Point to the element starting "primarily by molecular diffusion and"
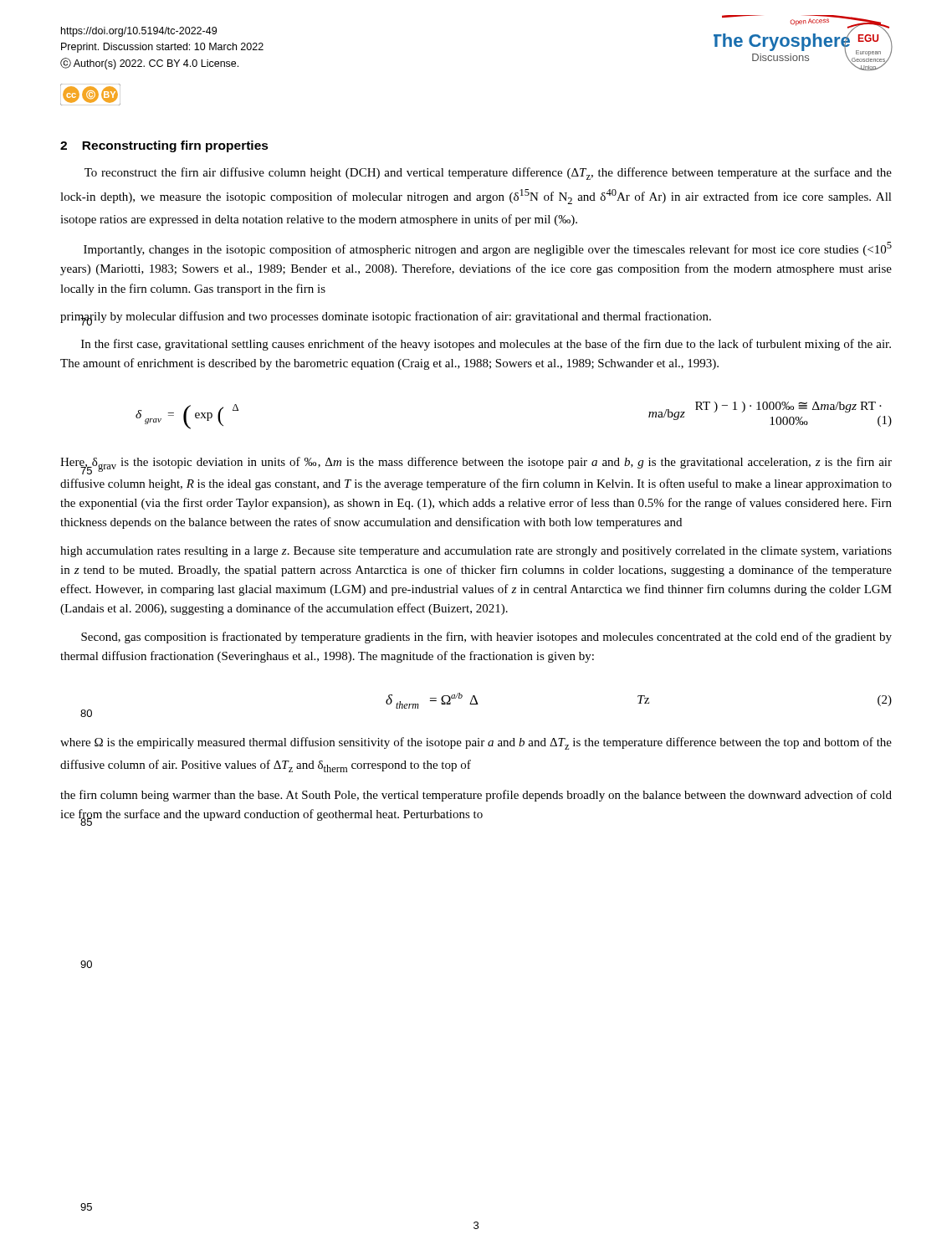952x1255 pixels. (x=386, y=316)
